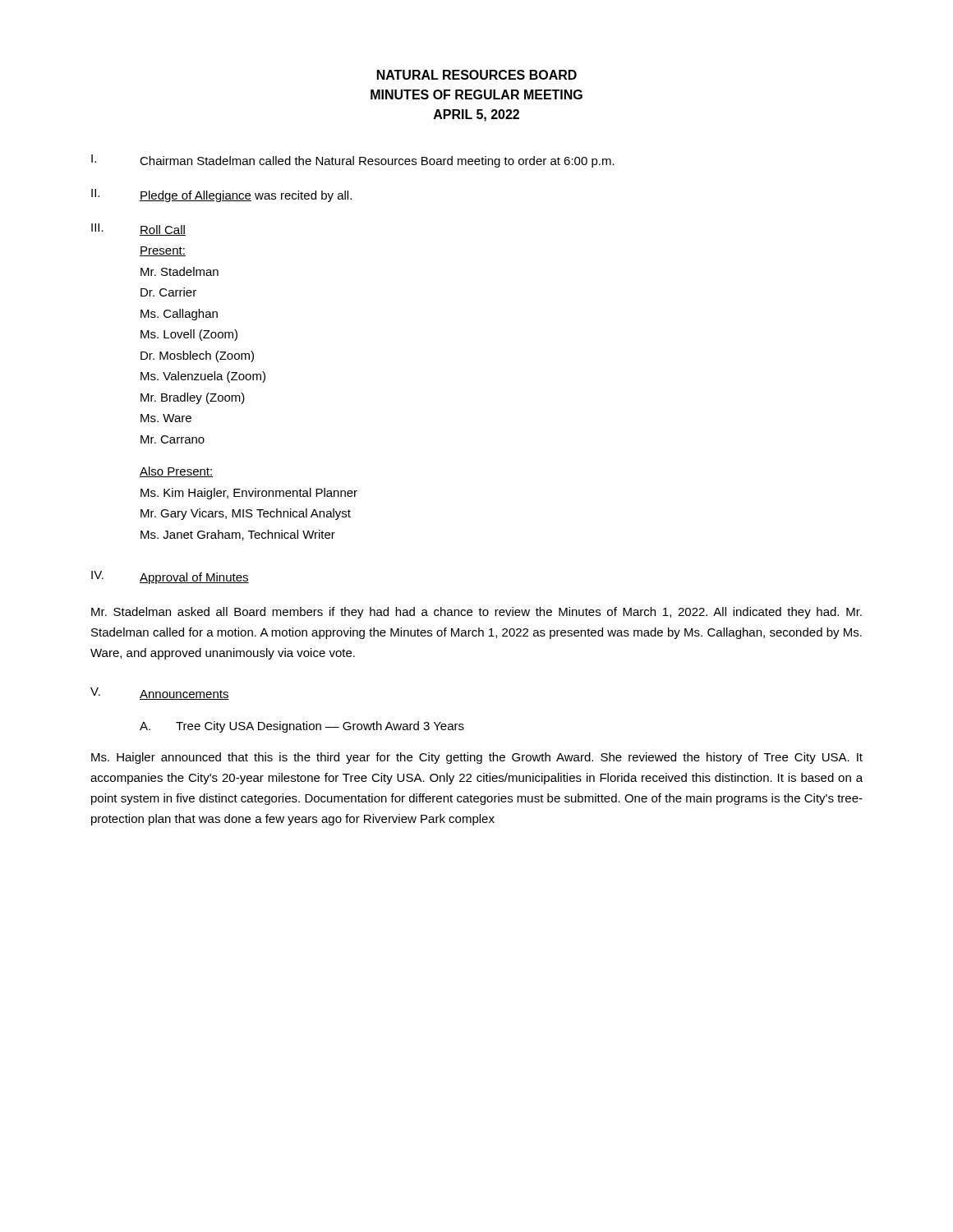Where is the passage that starts "I. Chairman Stadelman"?

click(x=476, y=161)
